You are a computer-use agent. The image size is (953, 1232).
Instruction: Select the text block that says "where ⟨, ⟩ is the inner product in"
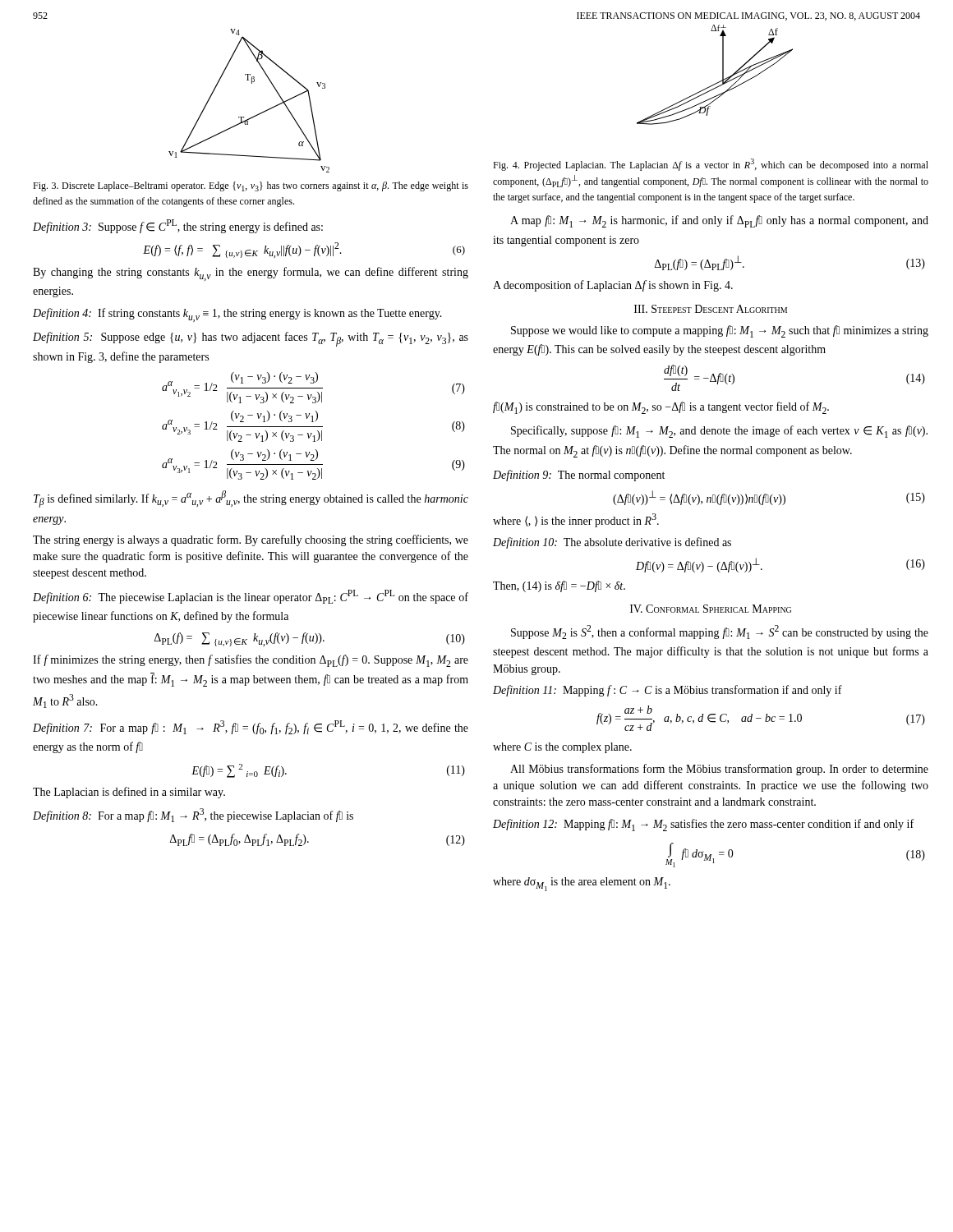tap(711, 531)
